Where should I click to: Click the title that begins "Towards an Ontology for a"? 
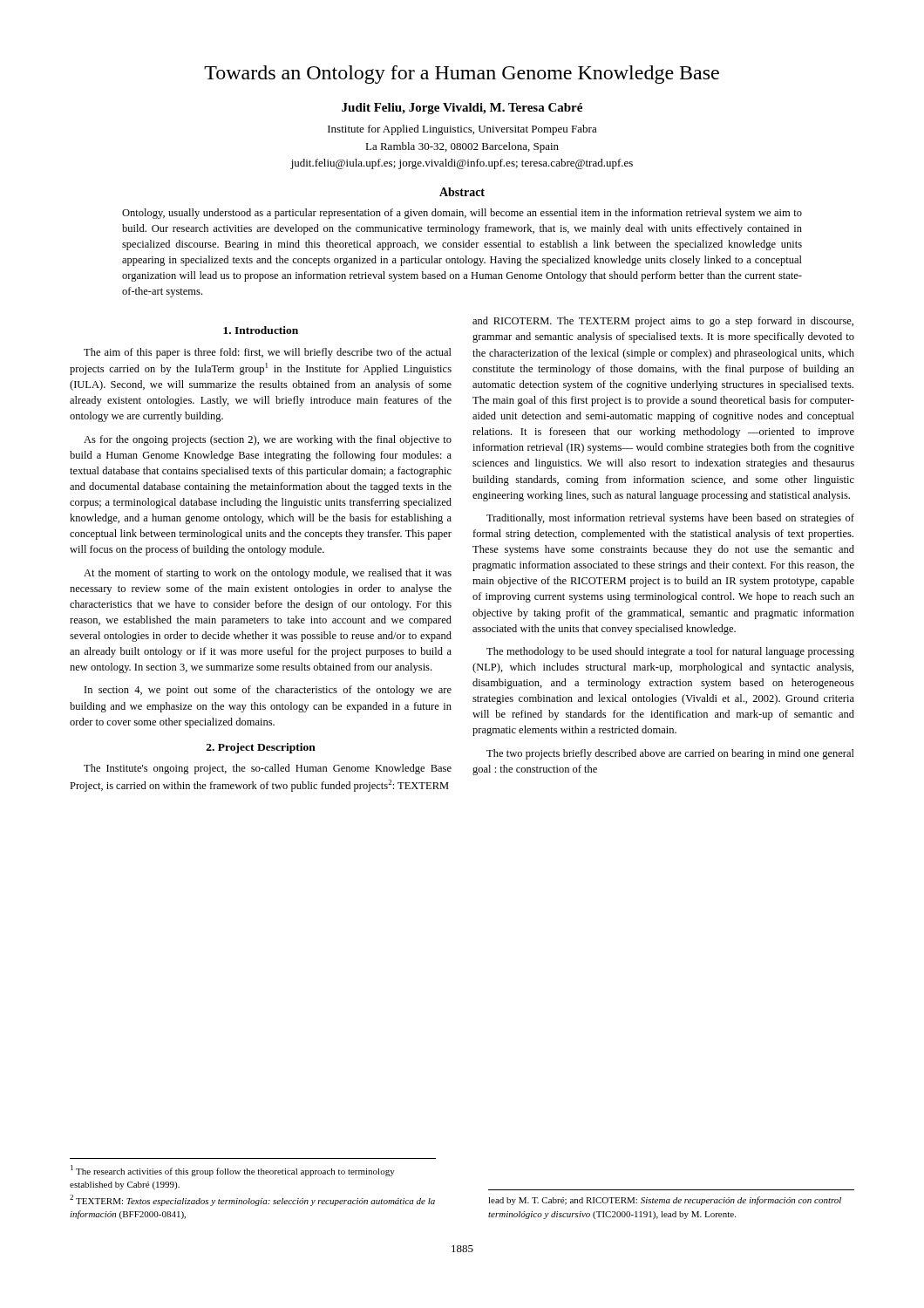point(462,73)
